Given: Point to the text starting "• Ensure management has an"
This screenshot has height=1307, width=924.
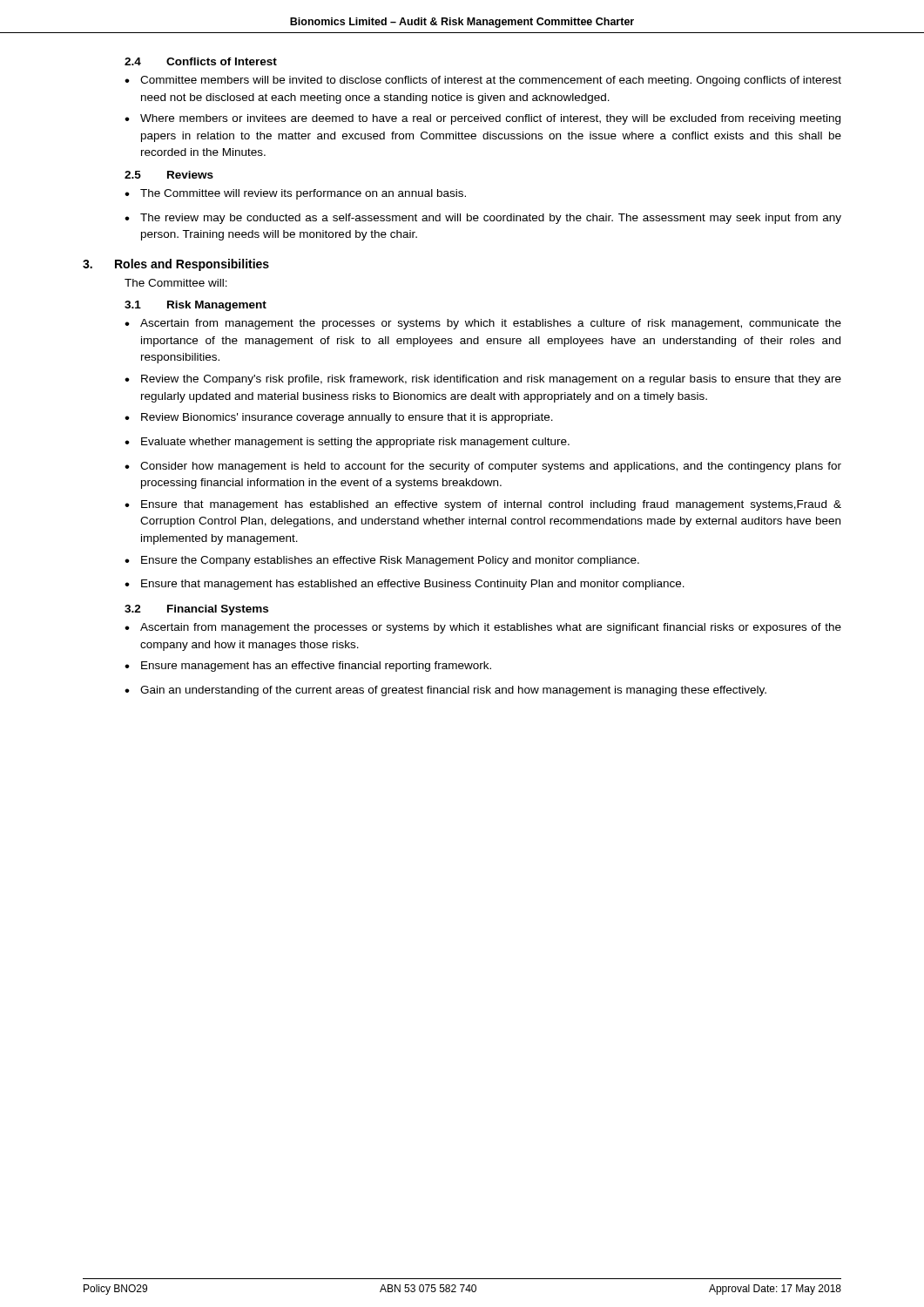Looking at the screenshot, I should [483, 667].
